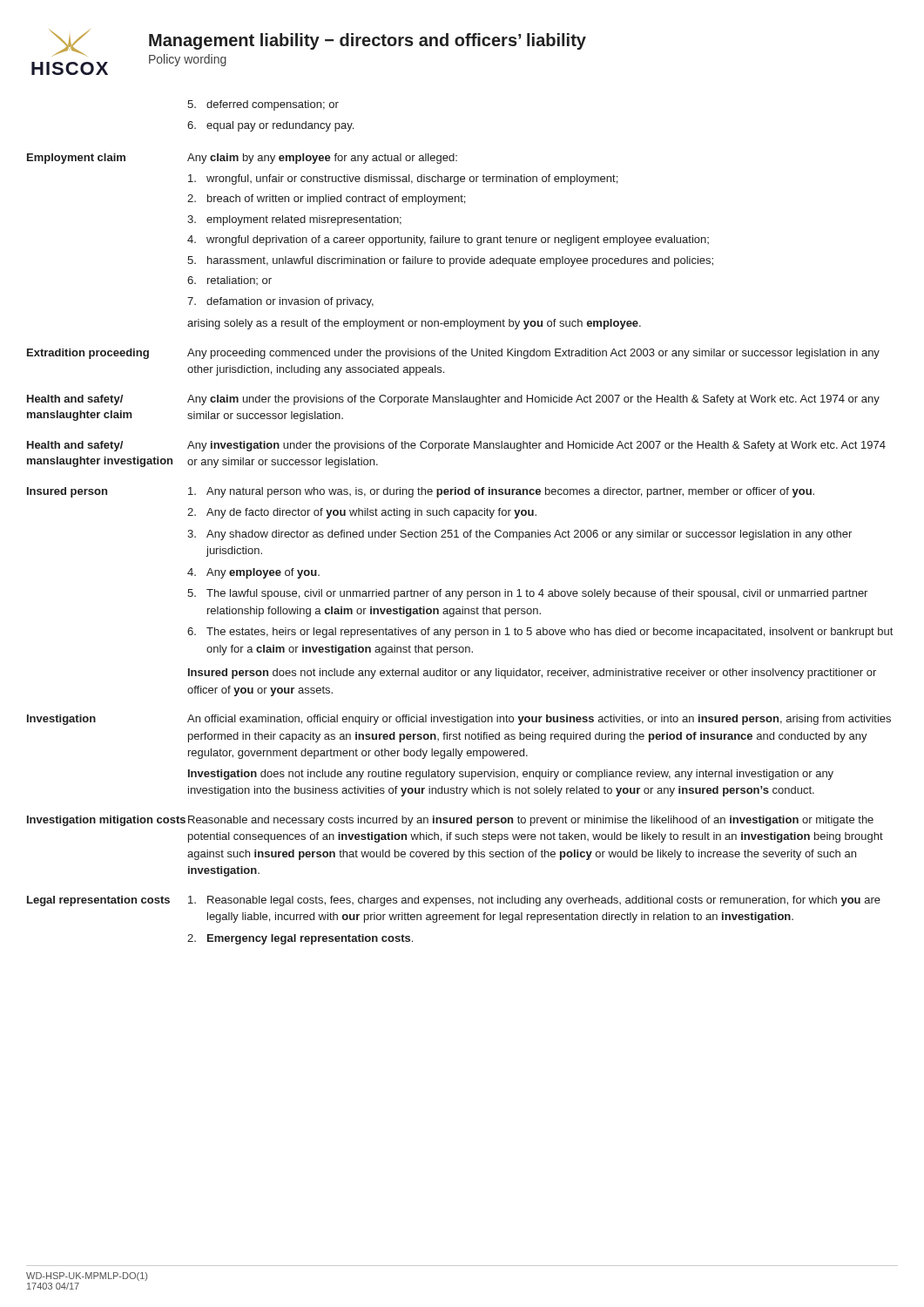The width and height of the screenshot is (924, 1307).
Task: Find the text starting "Extradition proceeding"
Action: point(88,352)
